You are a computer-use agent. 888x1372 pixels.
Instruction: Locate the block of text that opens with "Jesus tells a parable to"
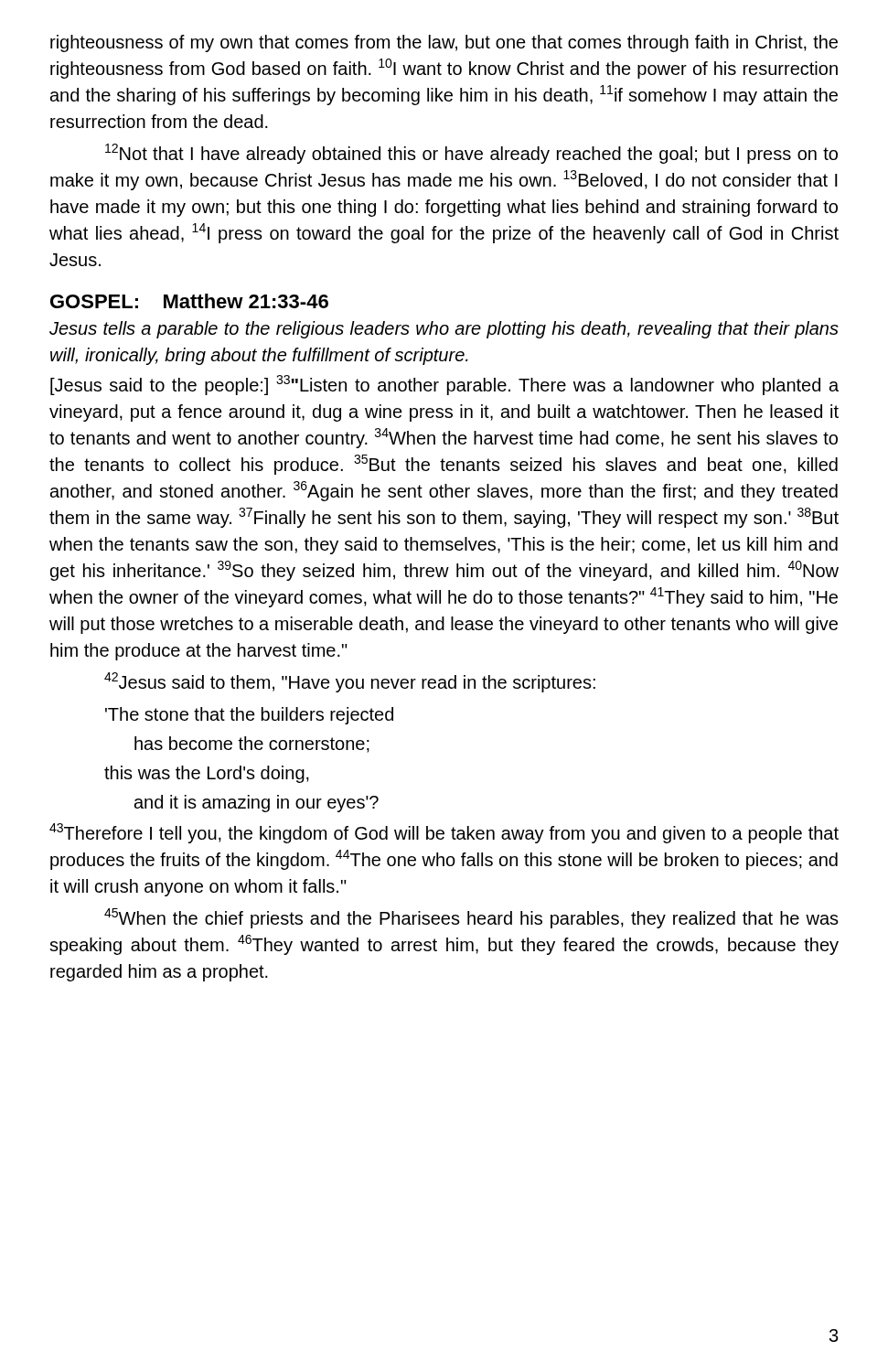(x=444, y=342)
